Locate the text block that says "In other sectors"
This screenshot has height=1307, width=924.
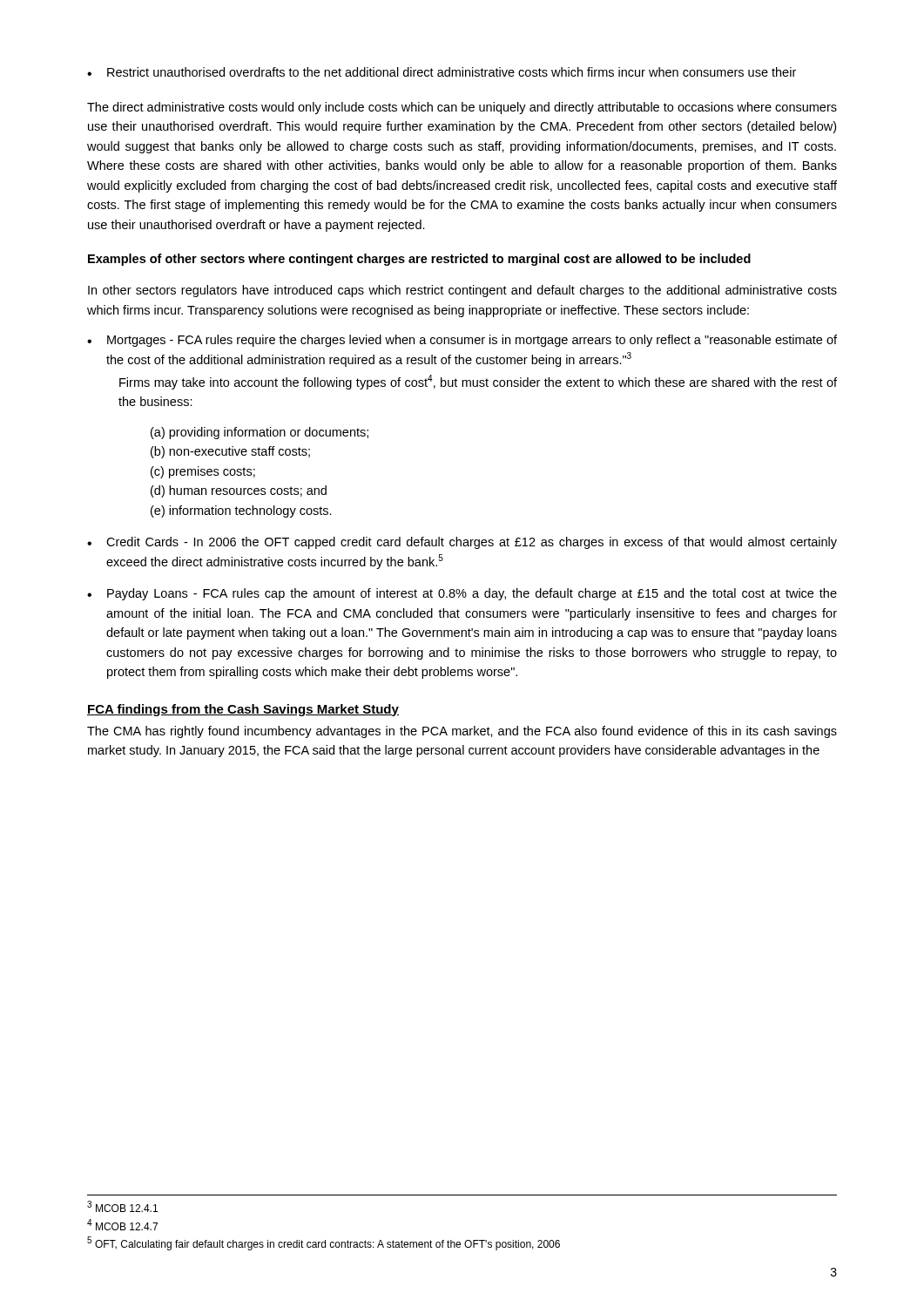pyautogui.click(x=462, y=300)
